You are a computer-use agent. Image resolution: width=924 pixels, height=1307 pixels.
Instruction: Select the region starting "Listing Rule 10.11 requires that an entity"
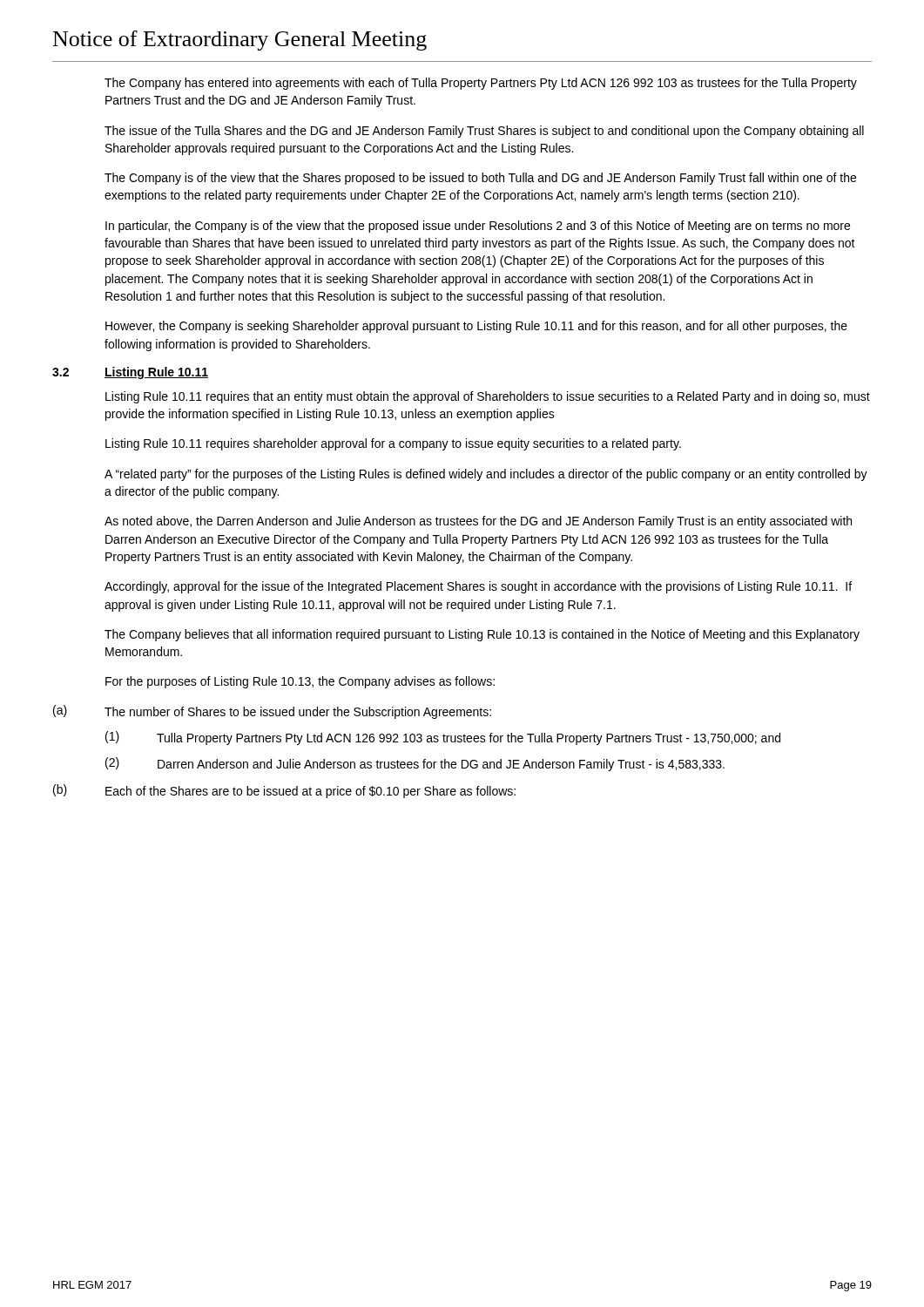[487, 405]
